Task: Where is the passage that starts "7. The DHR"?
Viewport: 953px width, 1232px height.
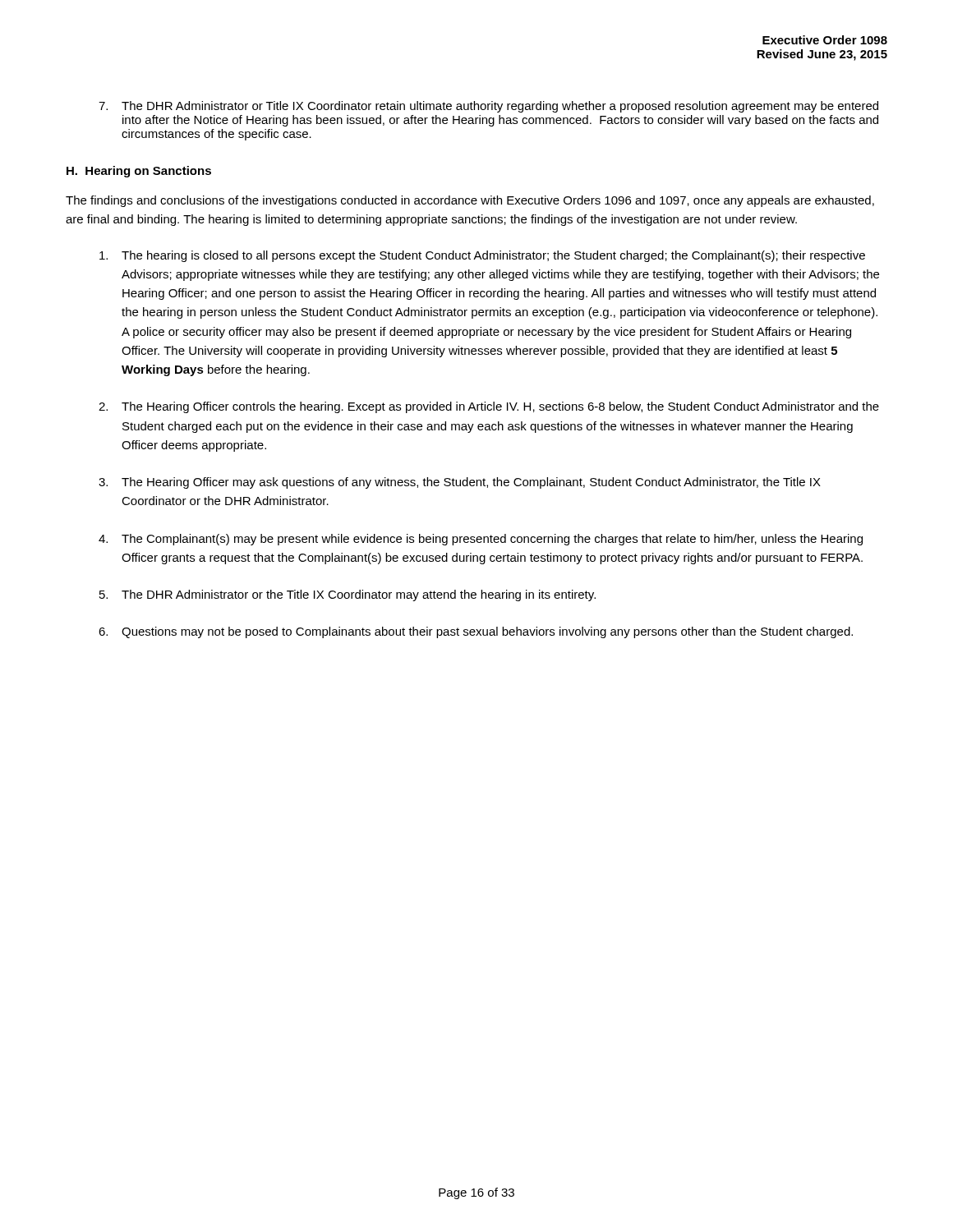Action: [493, 120]
